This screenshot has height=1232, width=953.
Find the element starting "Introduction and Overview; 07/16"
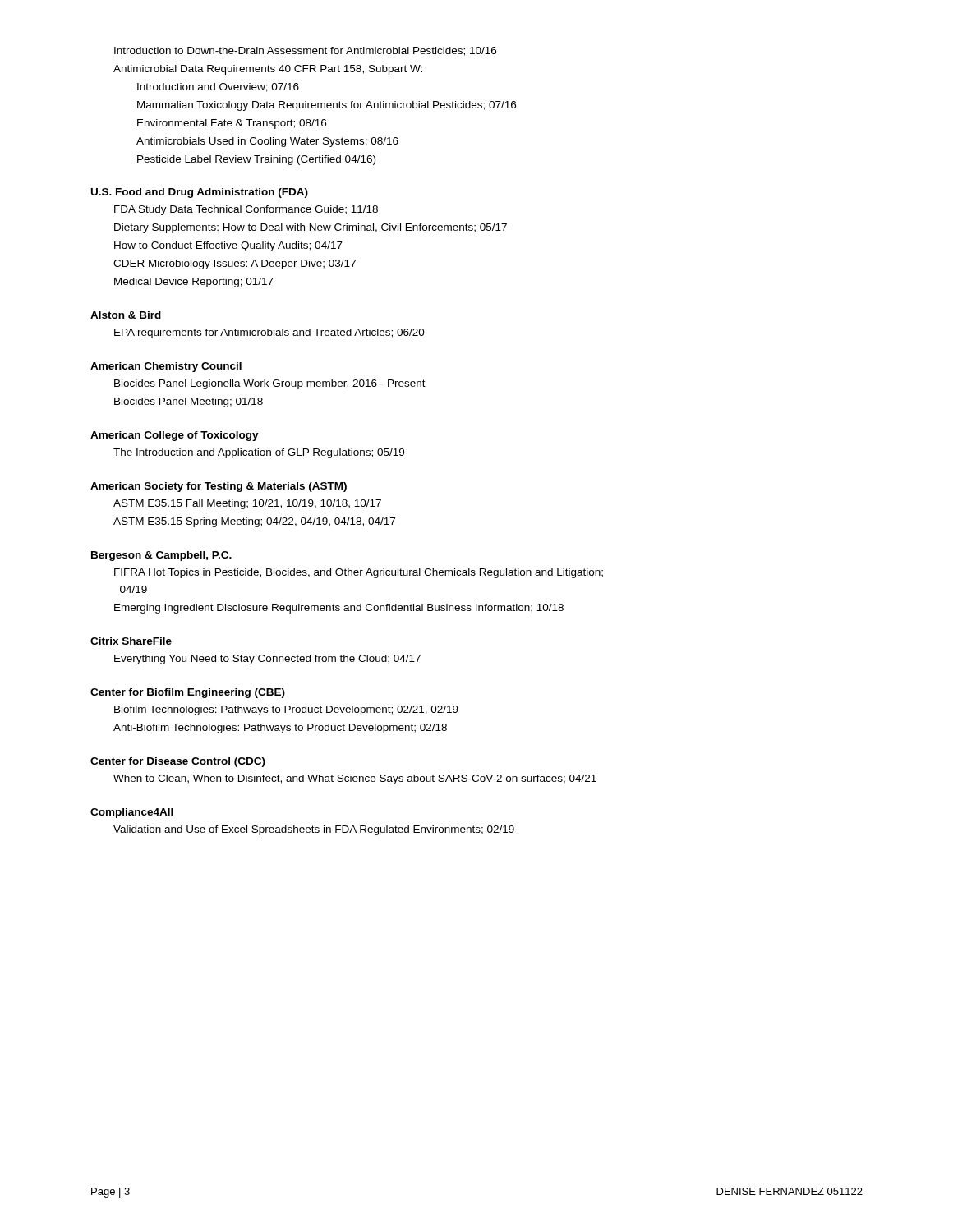click(x=218, y=86)
